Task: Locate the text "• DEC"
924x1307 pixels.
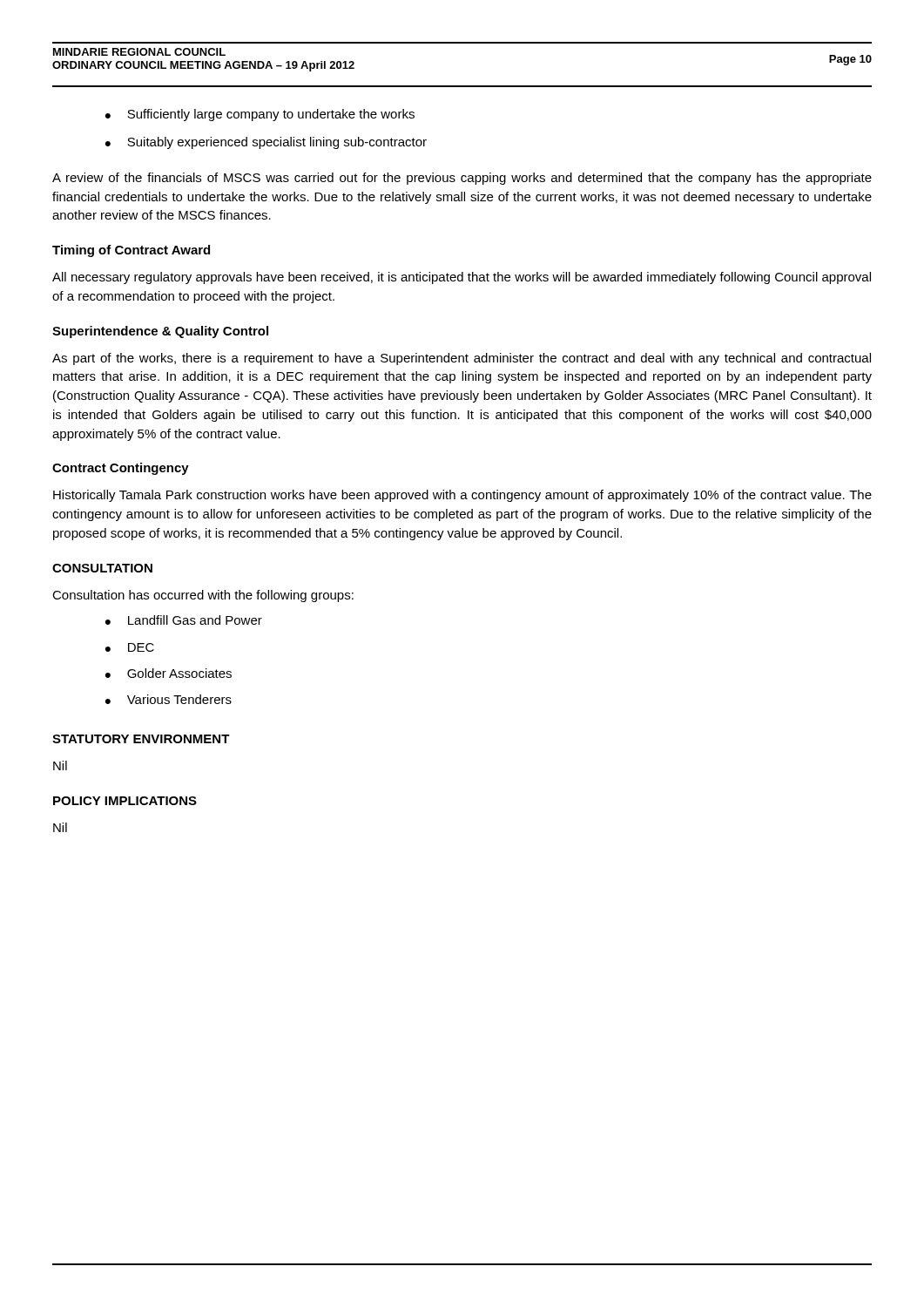Action: pos(130,647)
